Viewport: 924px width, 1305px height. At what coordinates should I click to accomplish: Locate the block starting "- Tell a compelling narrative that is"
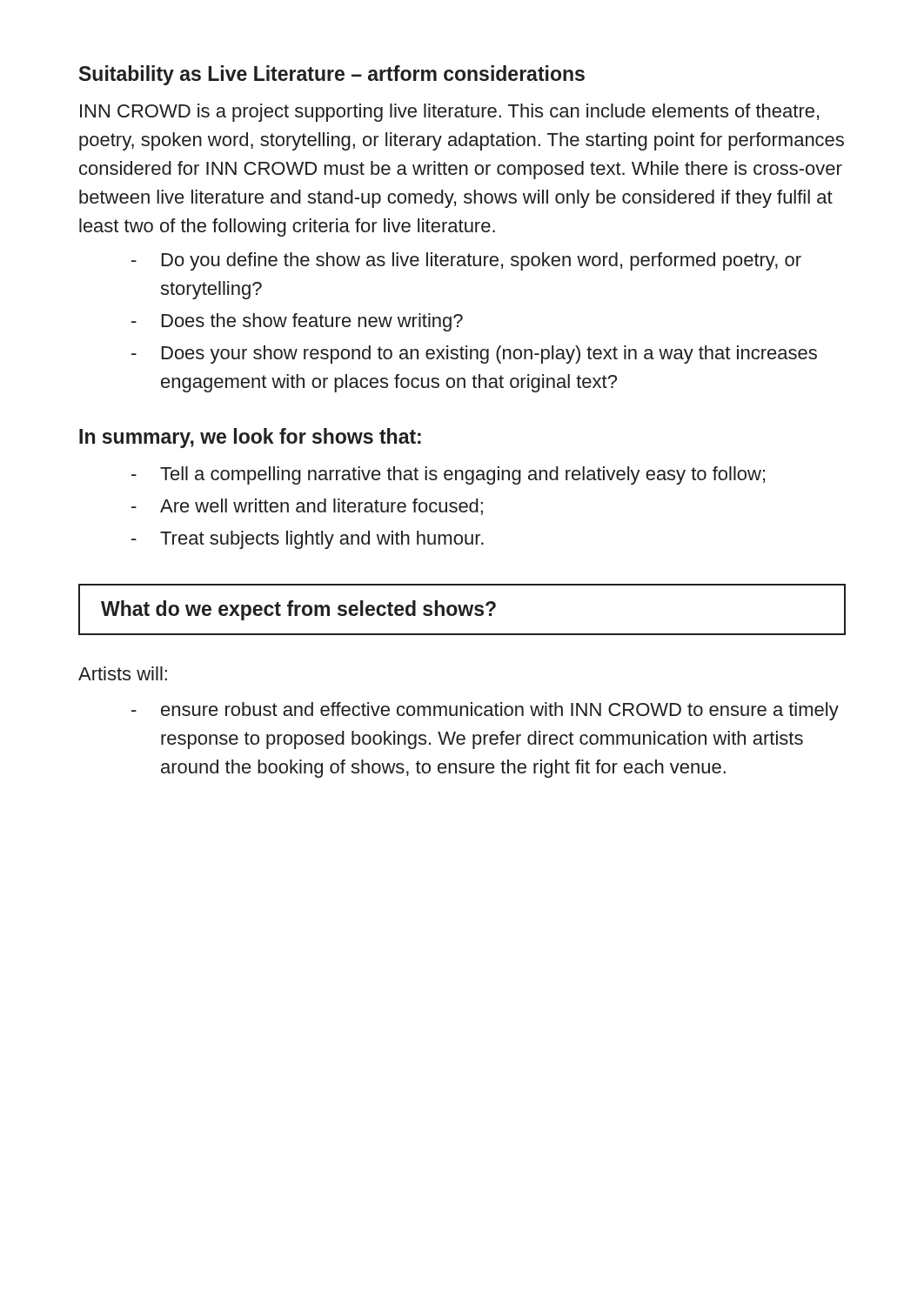[x=488, y=474]
